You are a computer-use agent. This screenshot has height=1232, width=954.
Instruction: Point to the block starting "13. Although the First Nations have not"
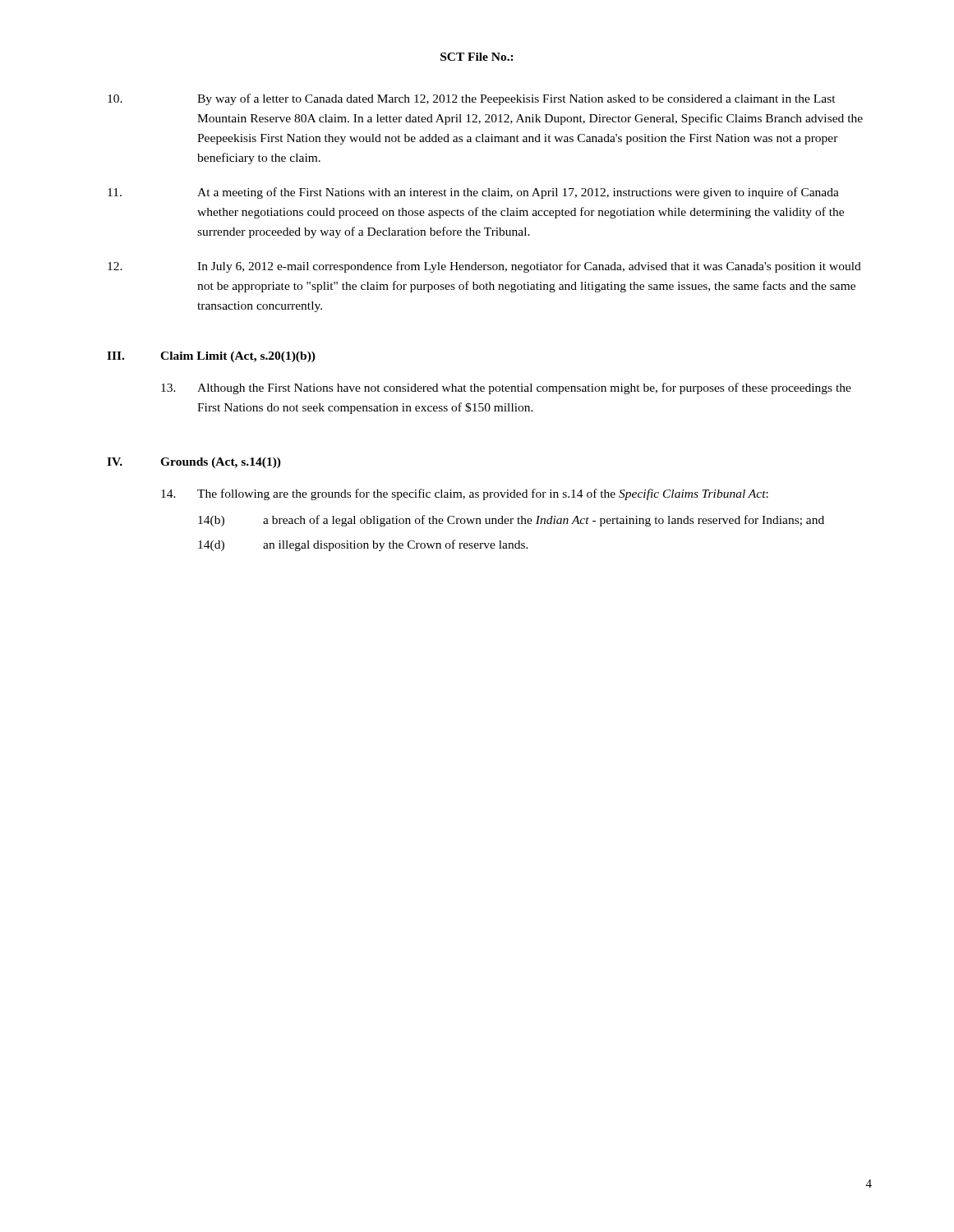[516, 398]
